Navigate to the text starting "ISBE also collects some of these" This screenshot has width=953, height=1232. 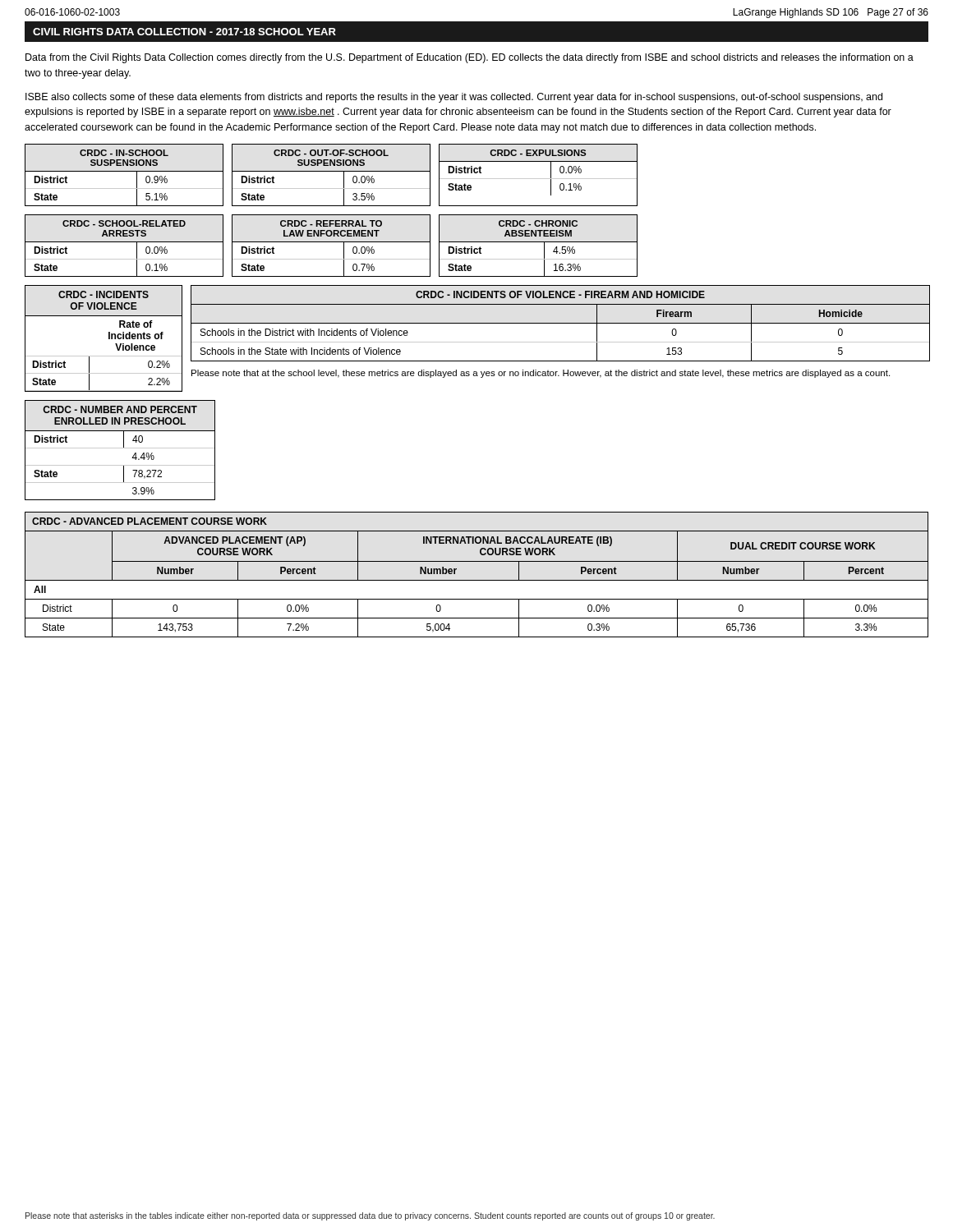[x=458, y=112]
